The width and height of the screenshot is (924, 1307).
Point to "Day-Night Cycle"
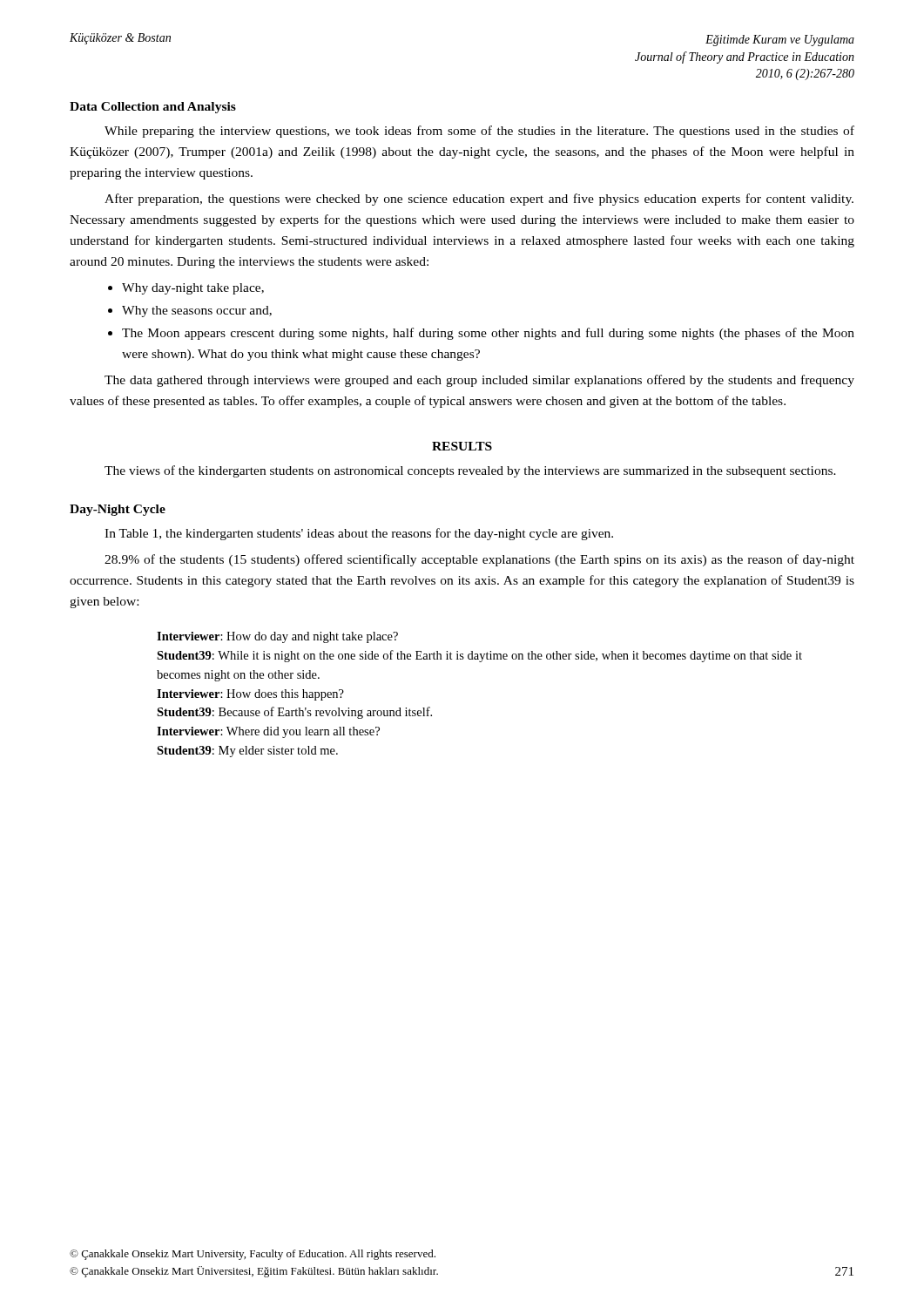pos(117,509)
